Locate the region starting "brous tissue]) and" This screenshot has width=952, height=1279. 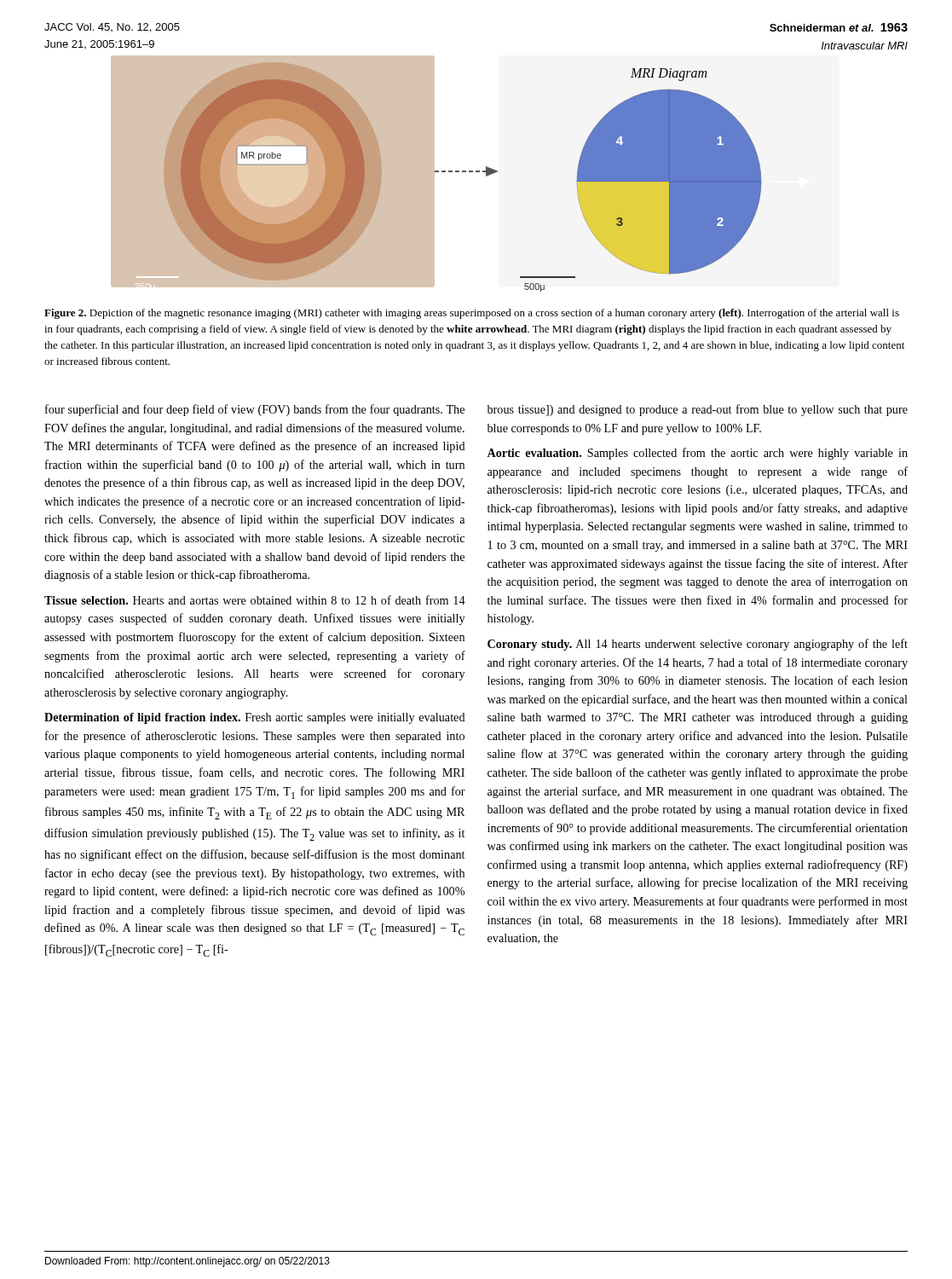[x=697, y=674]
